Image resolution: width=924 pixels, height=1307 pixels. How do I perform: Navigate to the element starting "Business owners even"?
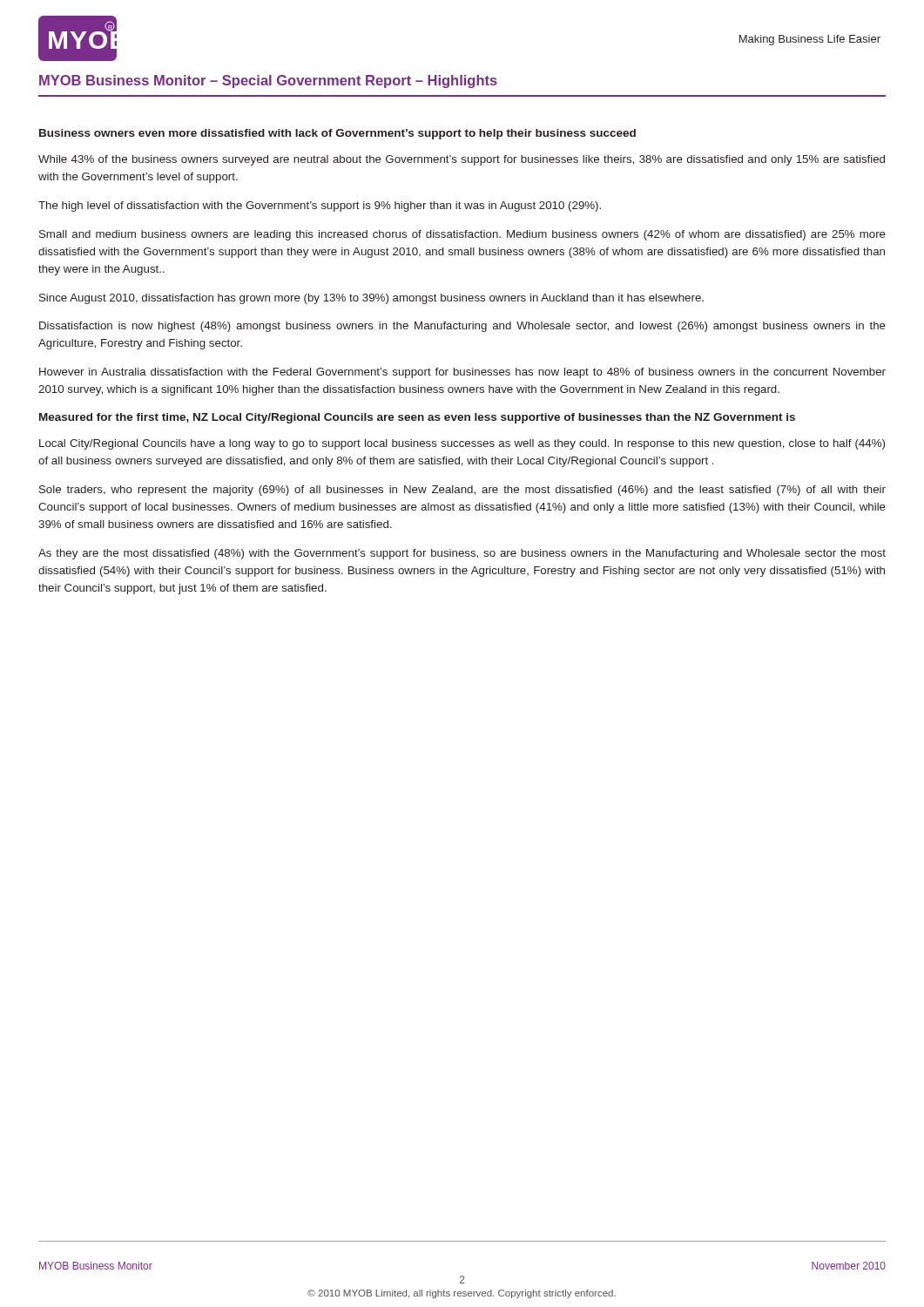pos(337,133)
